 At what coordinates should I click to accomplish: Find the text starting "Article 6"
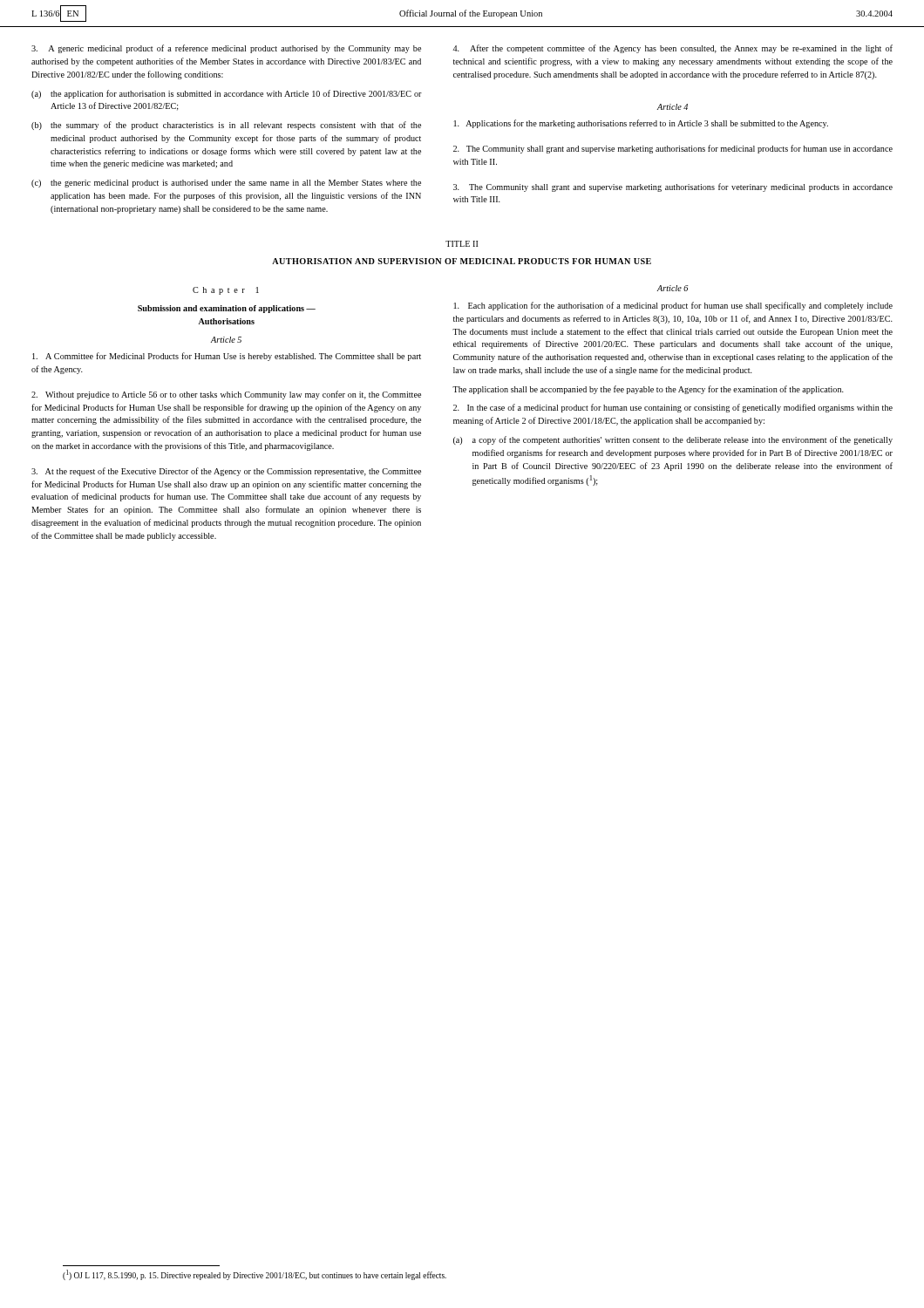pos(673,288)
